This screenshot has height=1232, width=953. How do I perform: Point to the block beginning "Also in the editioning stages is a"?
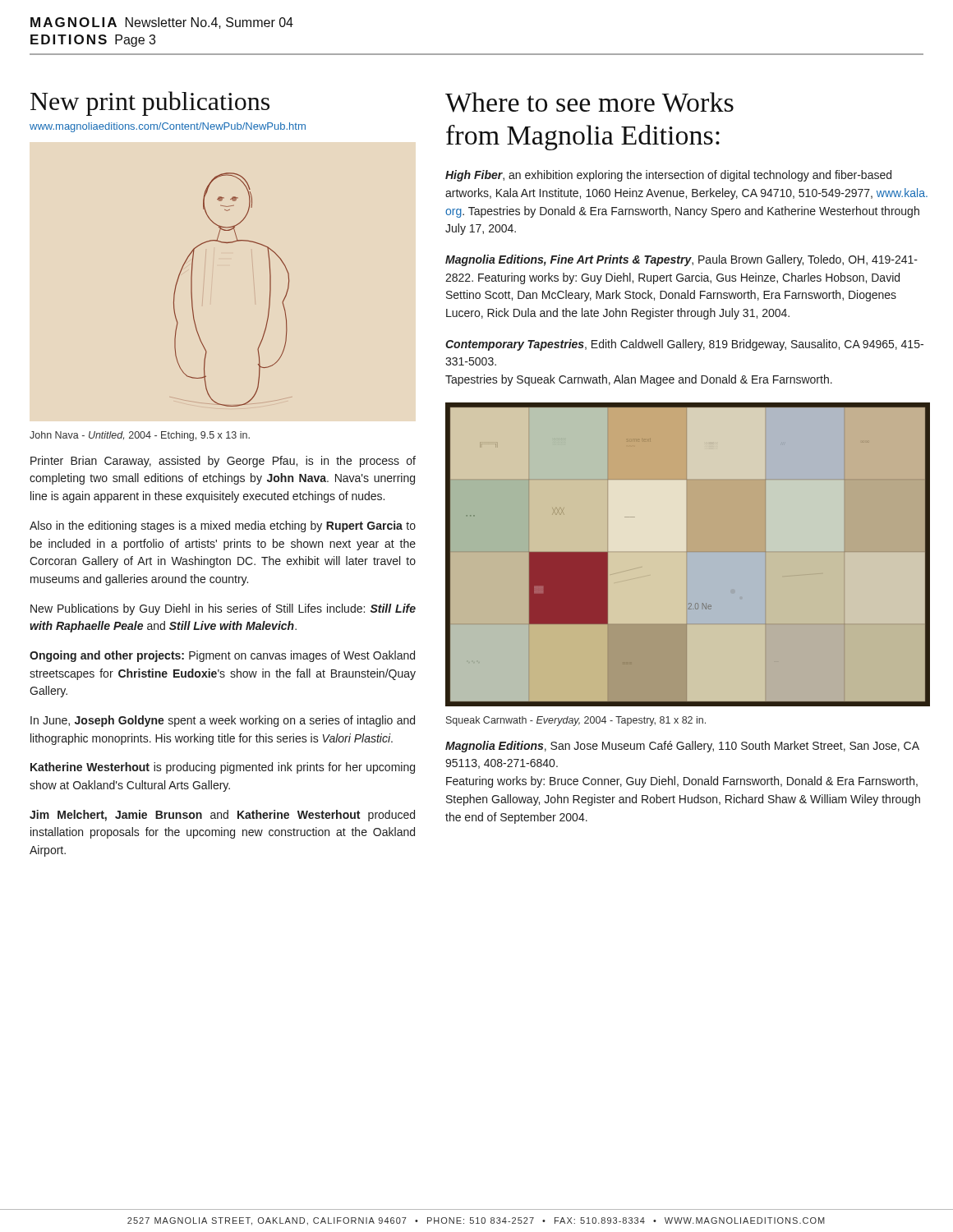[223, 552]
